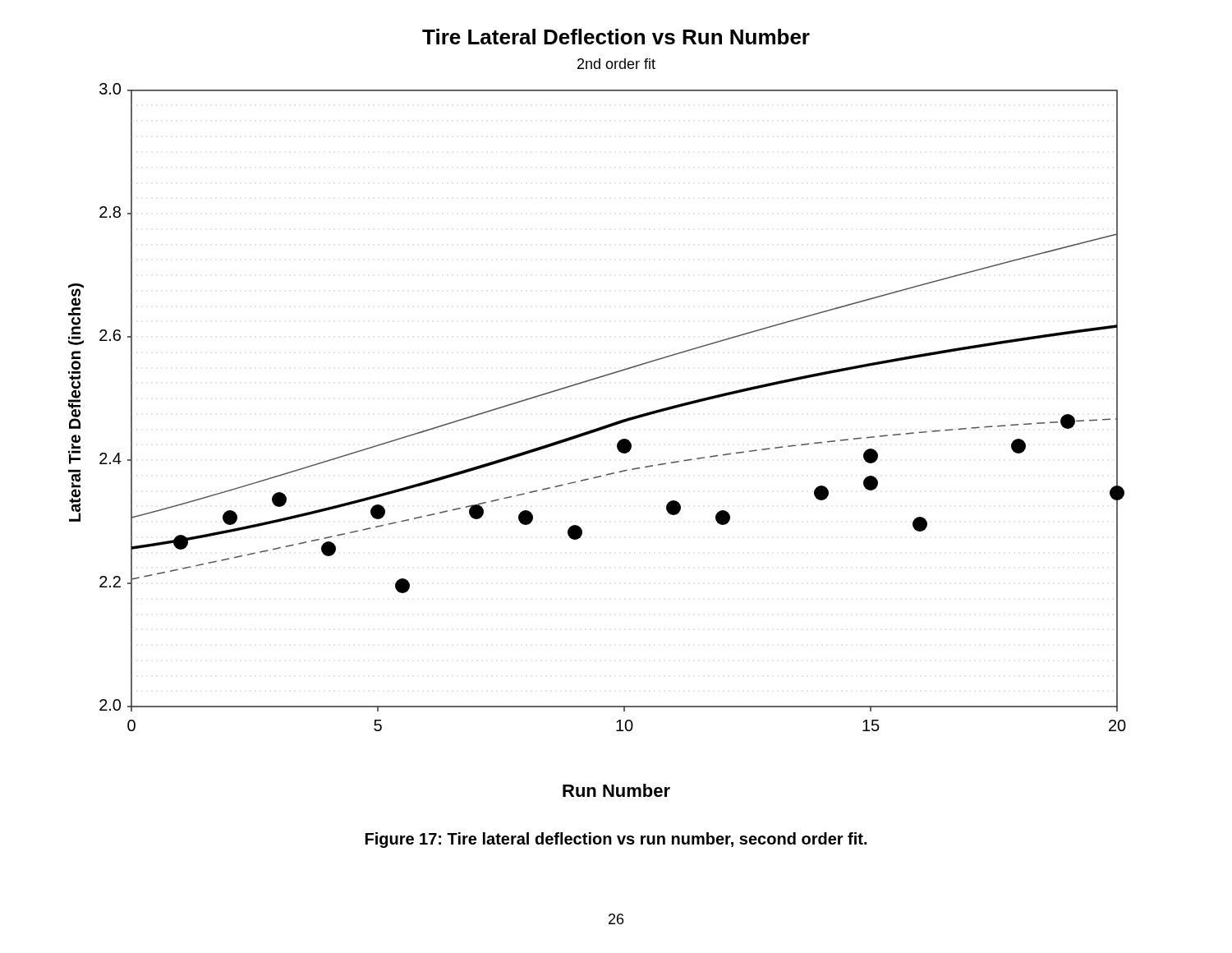This screenshot has width=1232, height=953.
Task: Find a continuous plot
Action: pyautogui.click(x=600, y=423)
